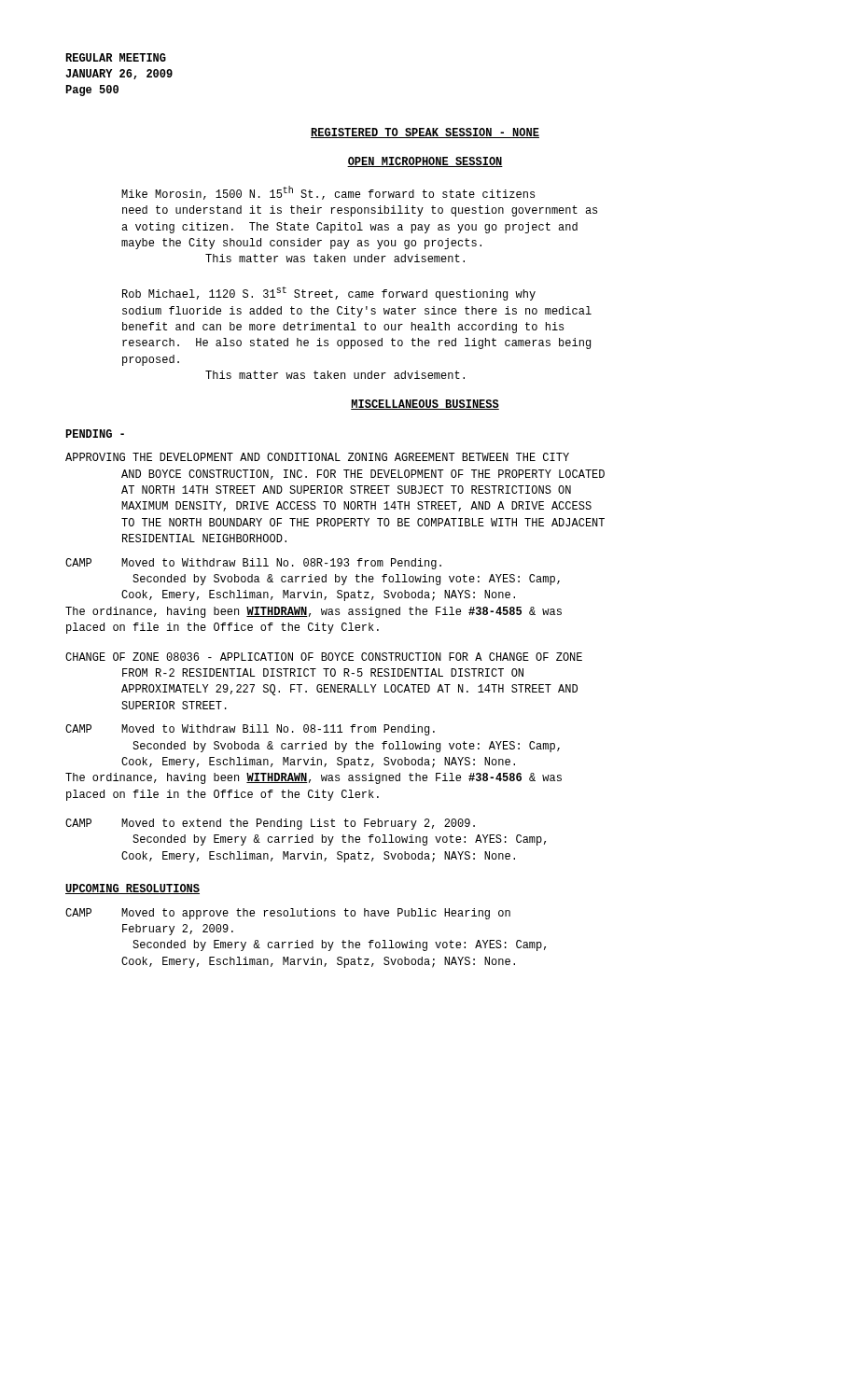Where is the section header that starts "REGISTERED TO SPEAK SESSION"?
The image size is (850, 1400).
(x=425, y=133)
